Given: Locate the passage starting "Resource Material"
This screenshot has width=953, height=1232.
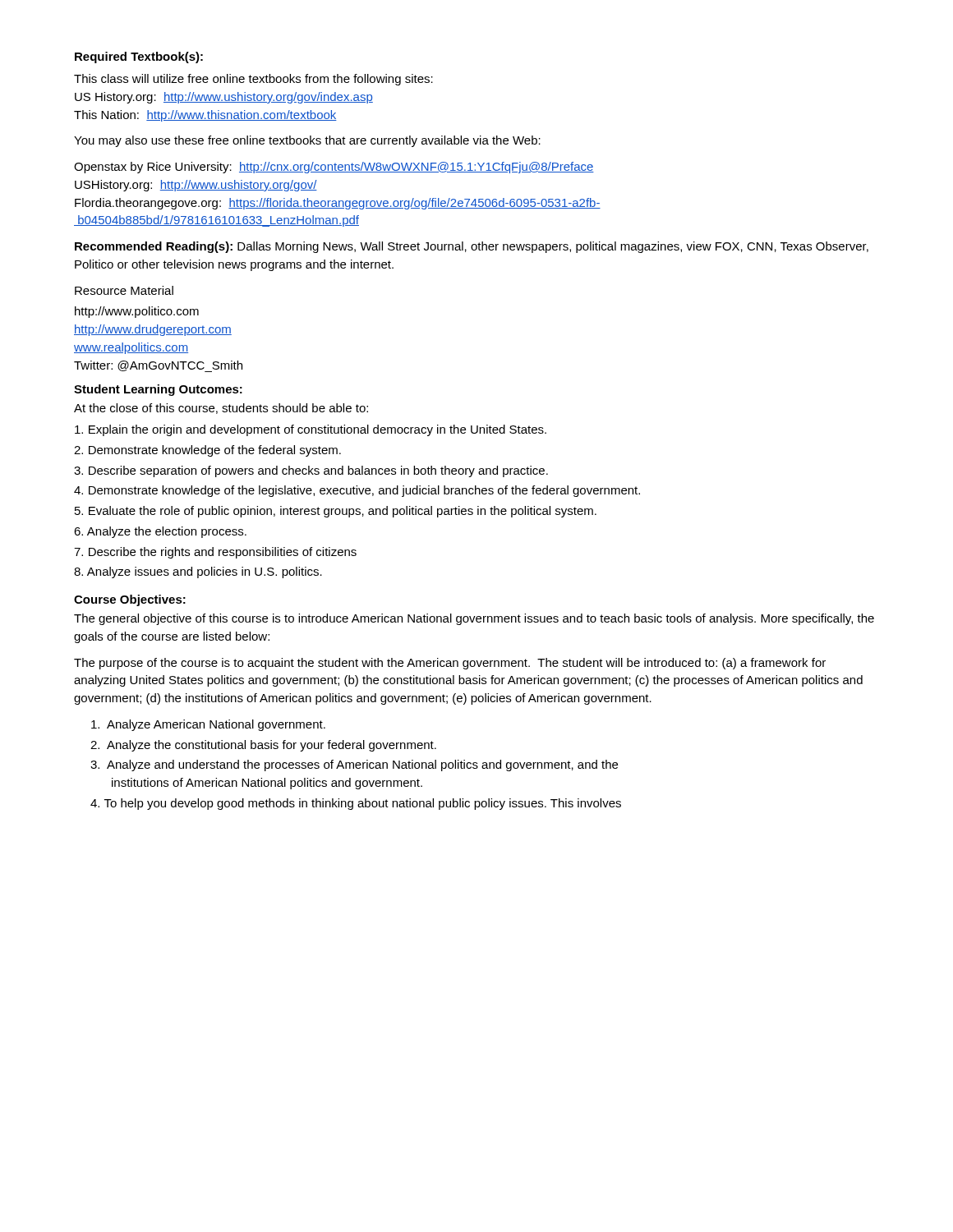Looking at the screenshot, I should click(x=124, y=290).
